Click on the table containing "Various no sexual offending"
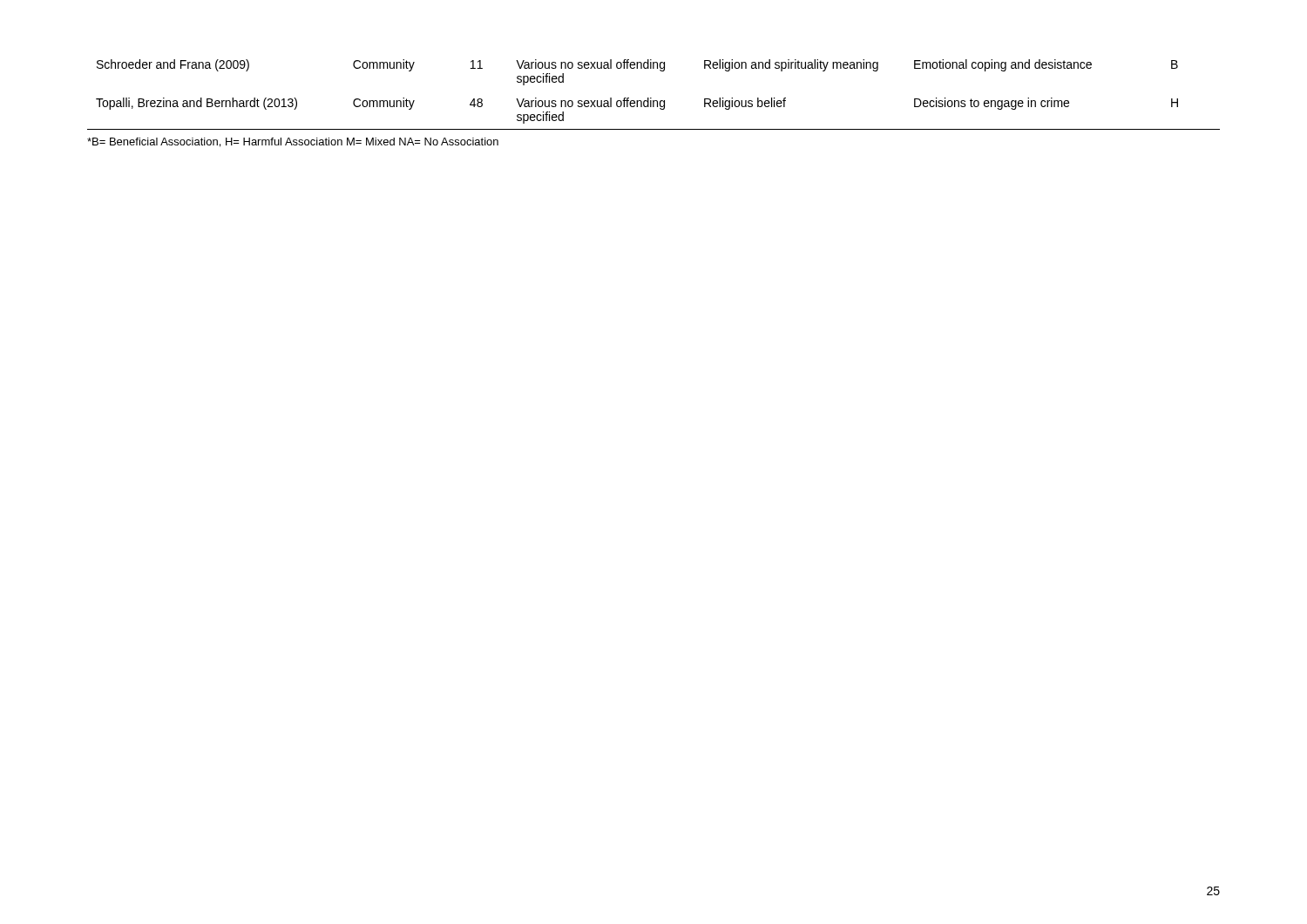The width and height of the screenshot is (1307, 924). pos(654,91)
